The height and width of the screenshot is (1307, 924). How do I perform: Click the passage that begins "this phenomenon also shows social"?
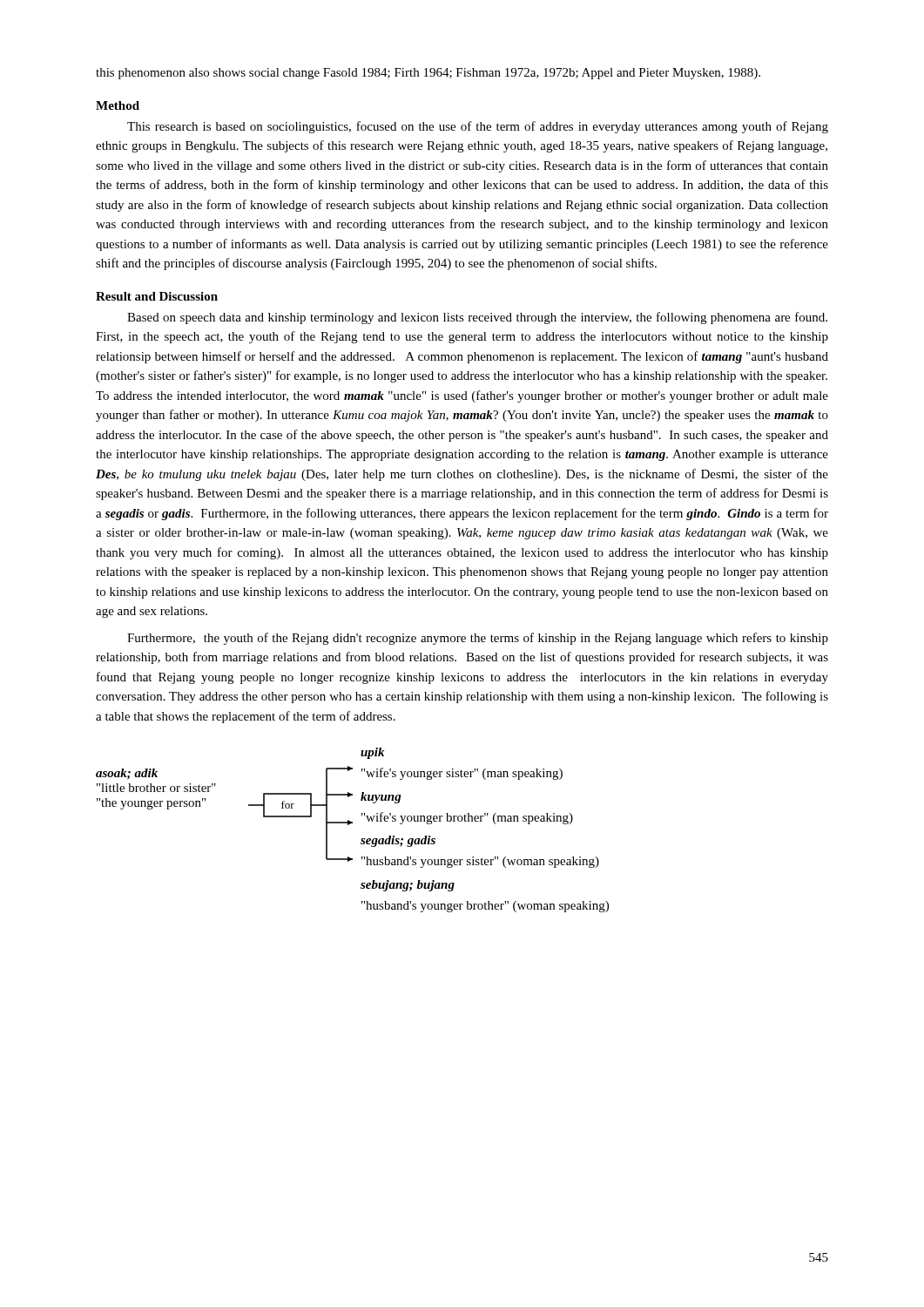pyautogui.click(x=462, y=73)
